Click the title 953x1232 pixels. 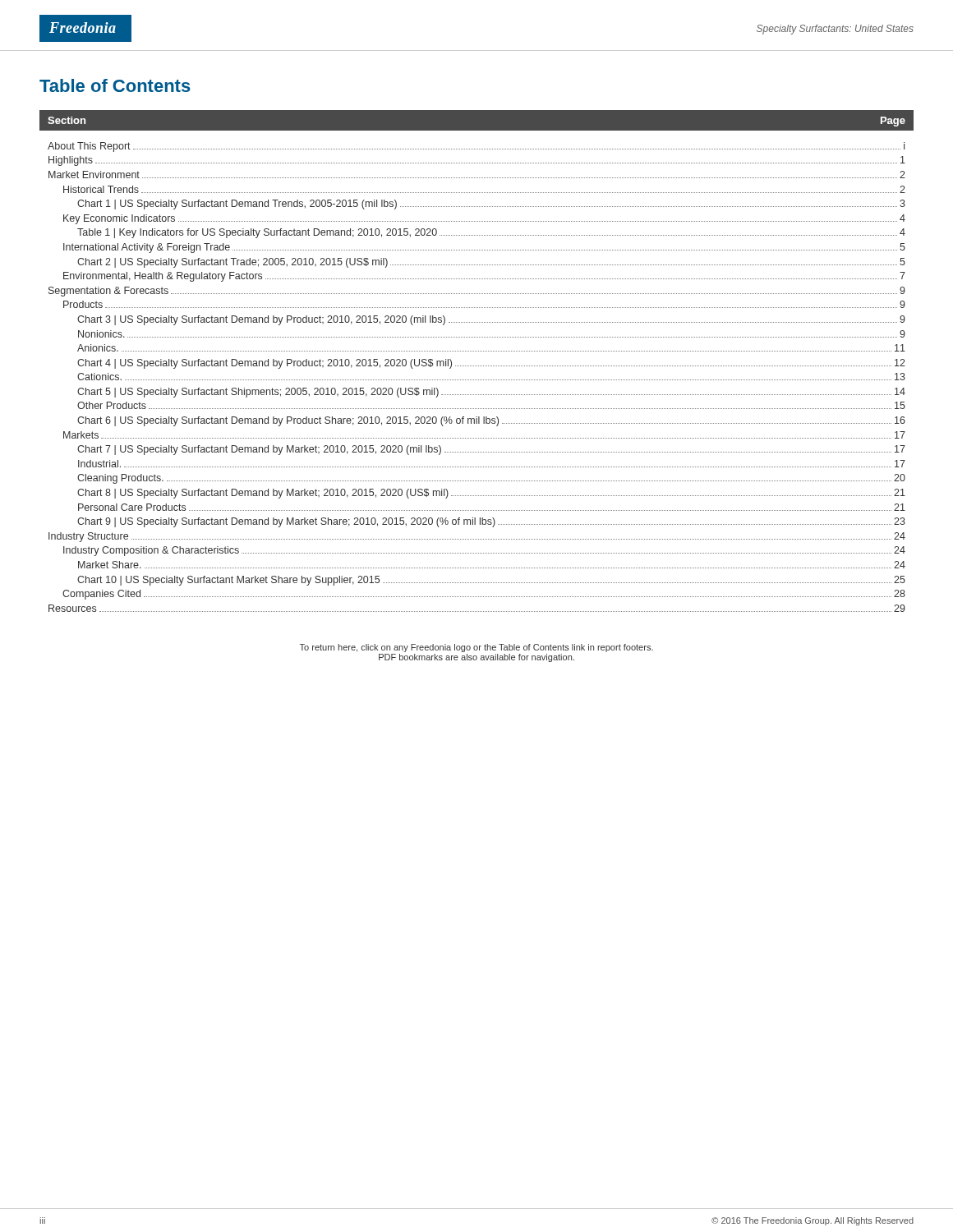pos(115,86)
